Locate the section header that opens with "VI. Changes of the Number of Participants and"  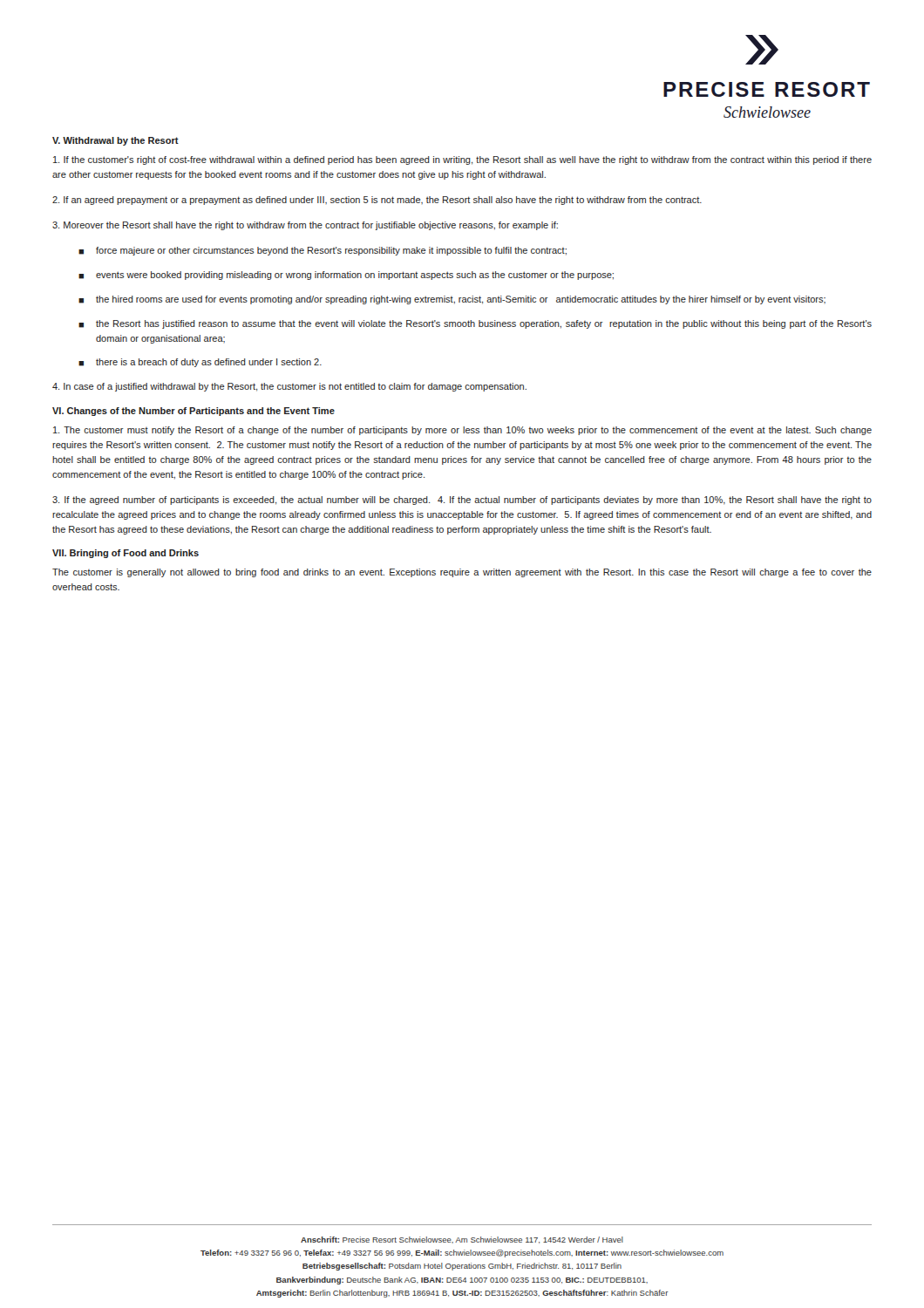click(x=193, y=410)
